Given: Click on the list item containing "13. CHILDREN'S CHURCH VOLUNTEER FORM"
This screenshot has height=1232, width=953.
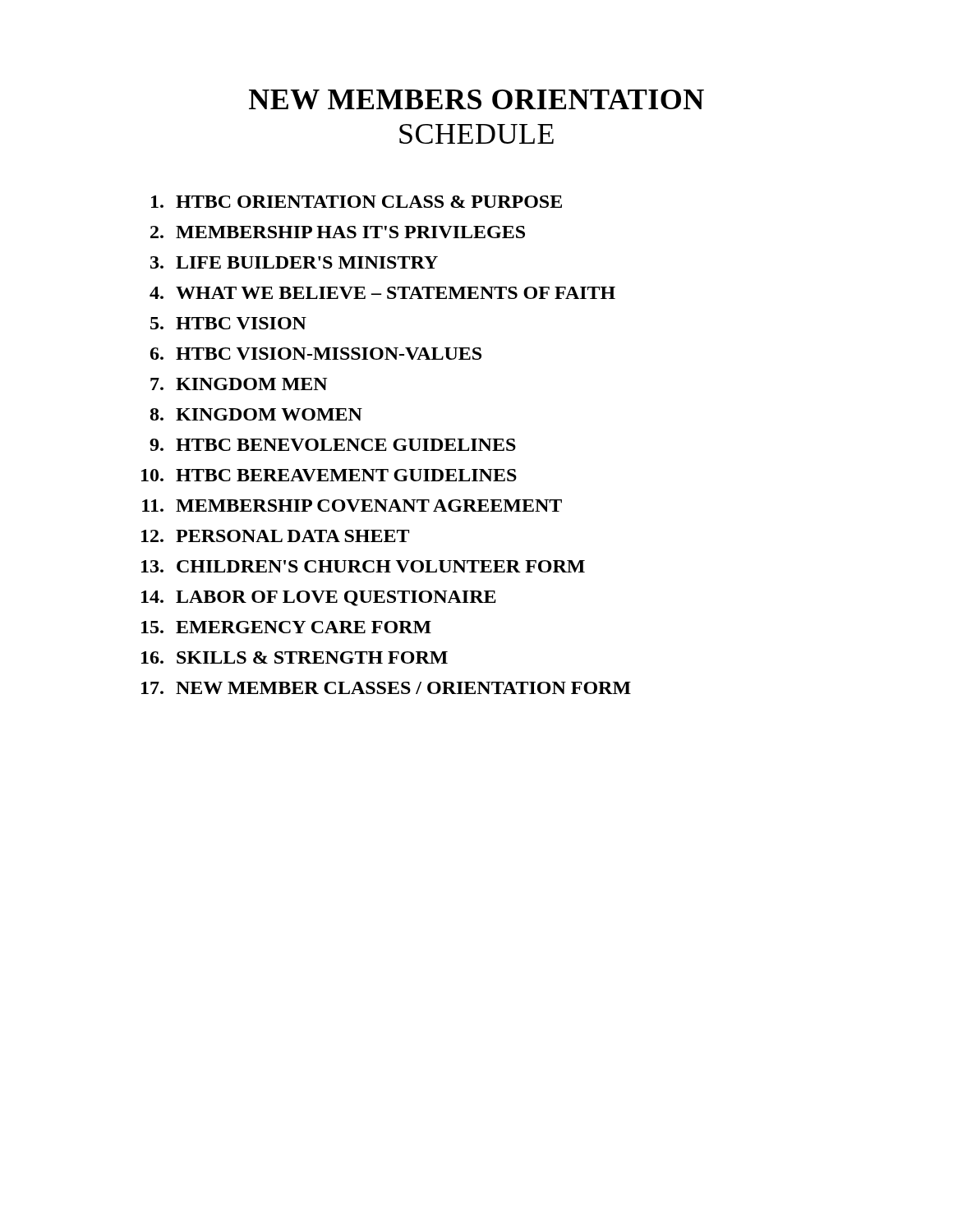Looking at the screenshot, I should pyautogui.click(x=476, y=566).
